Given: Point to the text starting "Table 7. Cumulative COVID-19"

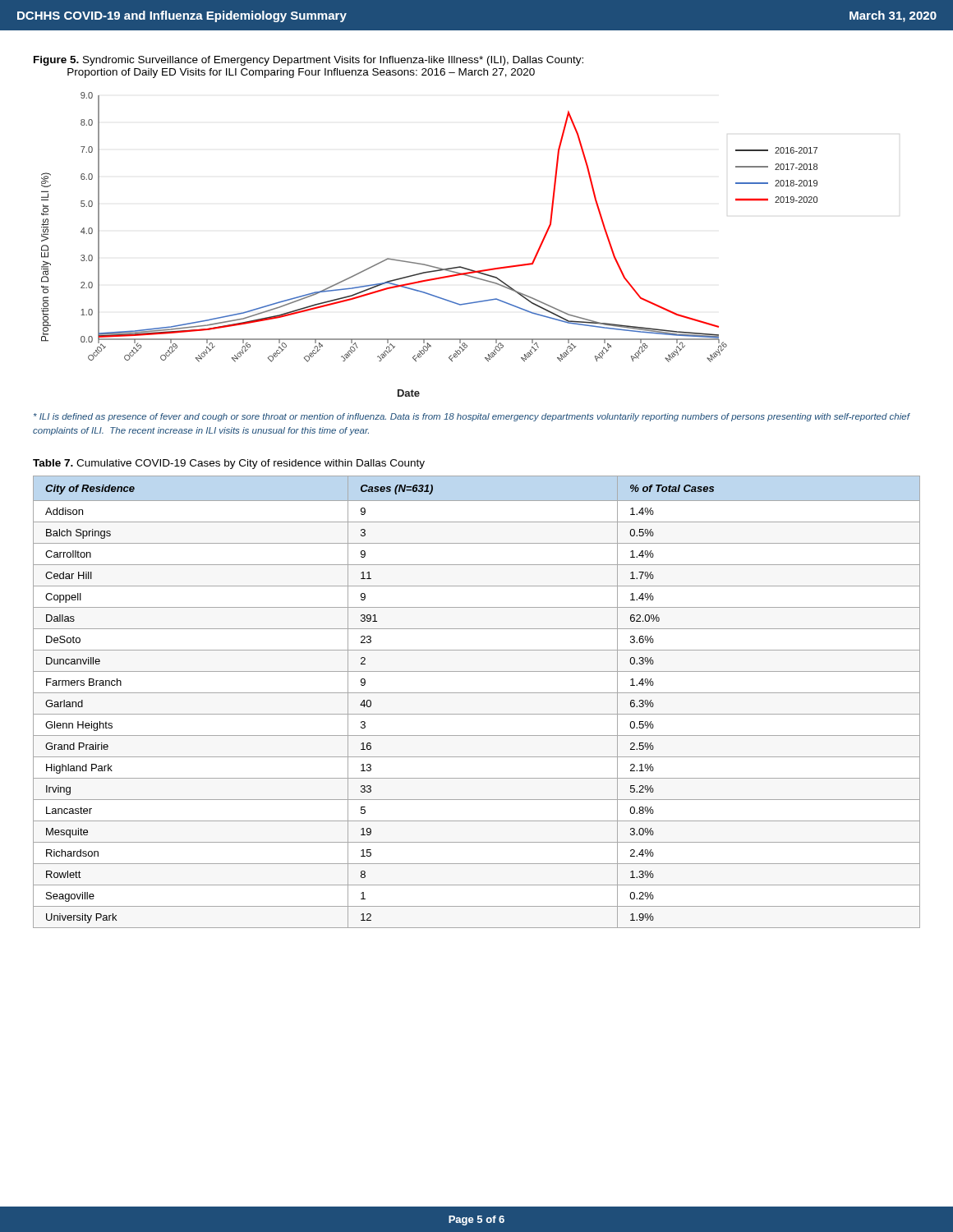Looking at the screenshot, I should click(229, 463).
